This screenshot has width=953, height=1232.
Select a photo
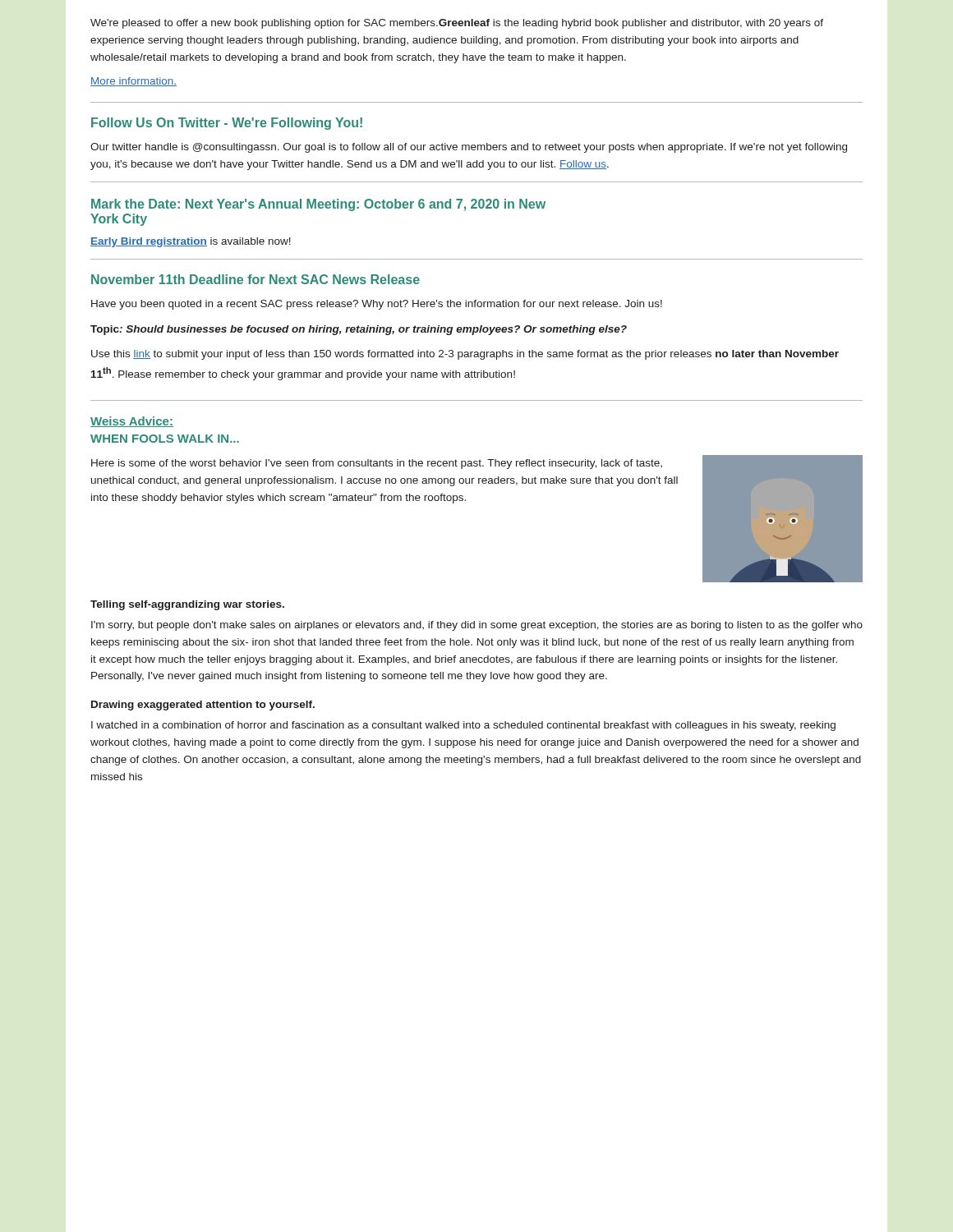pyautogui.click(x=783, y=520)
